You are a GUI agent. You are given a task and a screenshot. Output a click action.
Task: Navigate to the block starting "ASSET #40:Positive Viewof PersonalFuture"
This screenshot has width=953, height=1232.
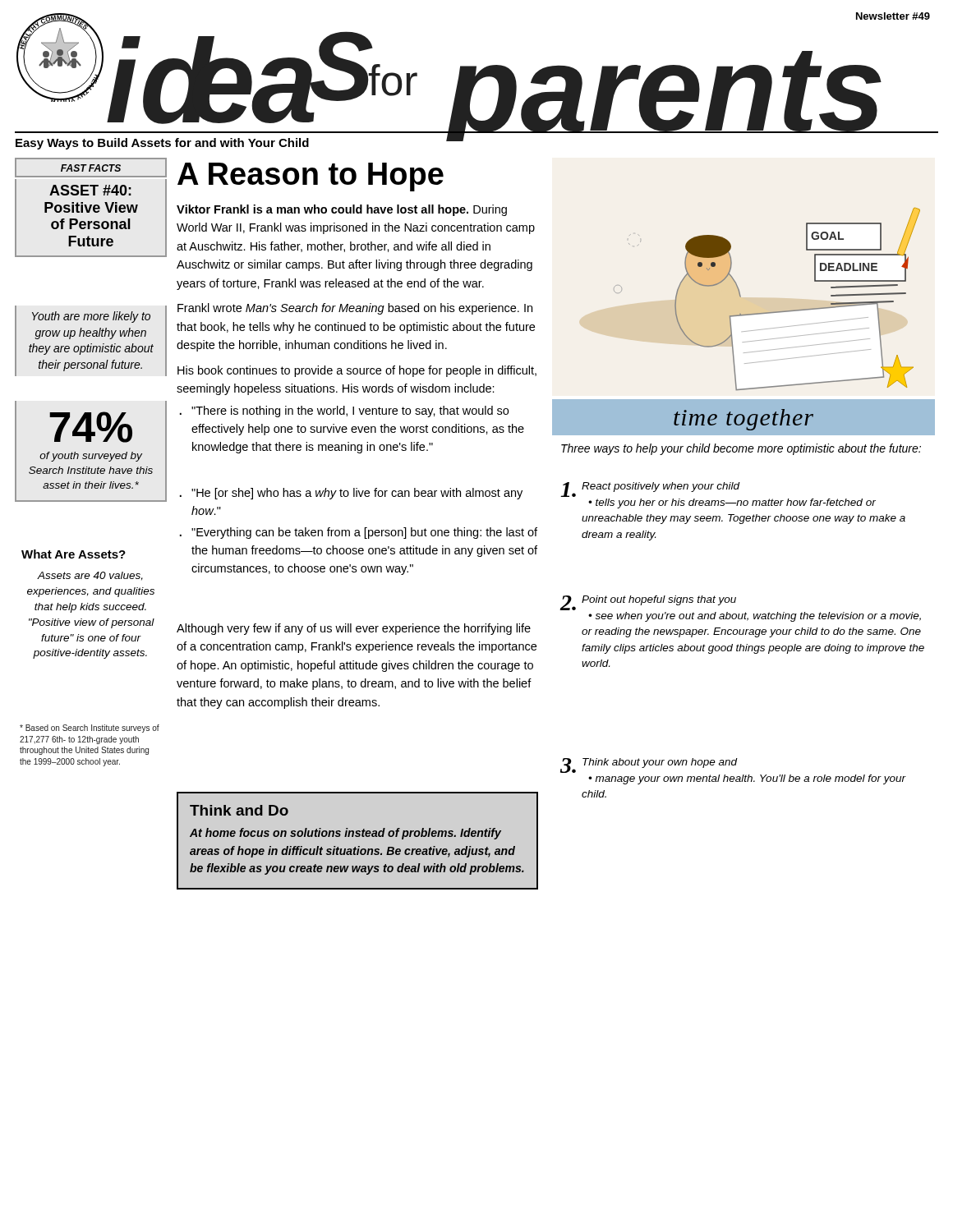point(91,216)
